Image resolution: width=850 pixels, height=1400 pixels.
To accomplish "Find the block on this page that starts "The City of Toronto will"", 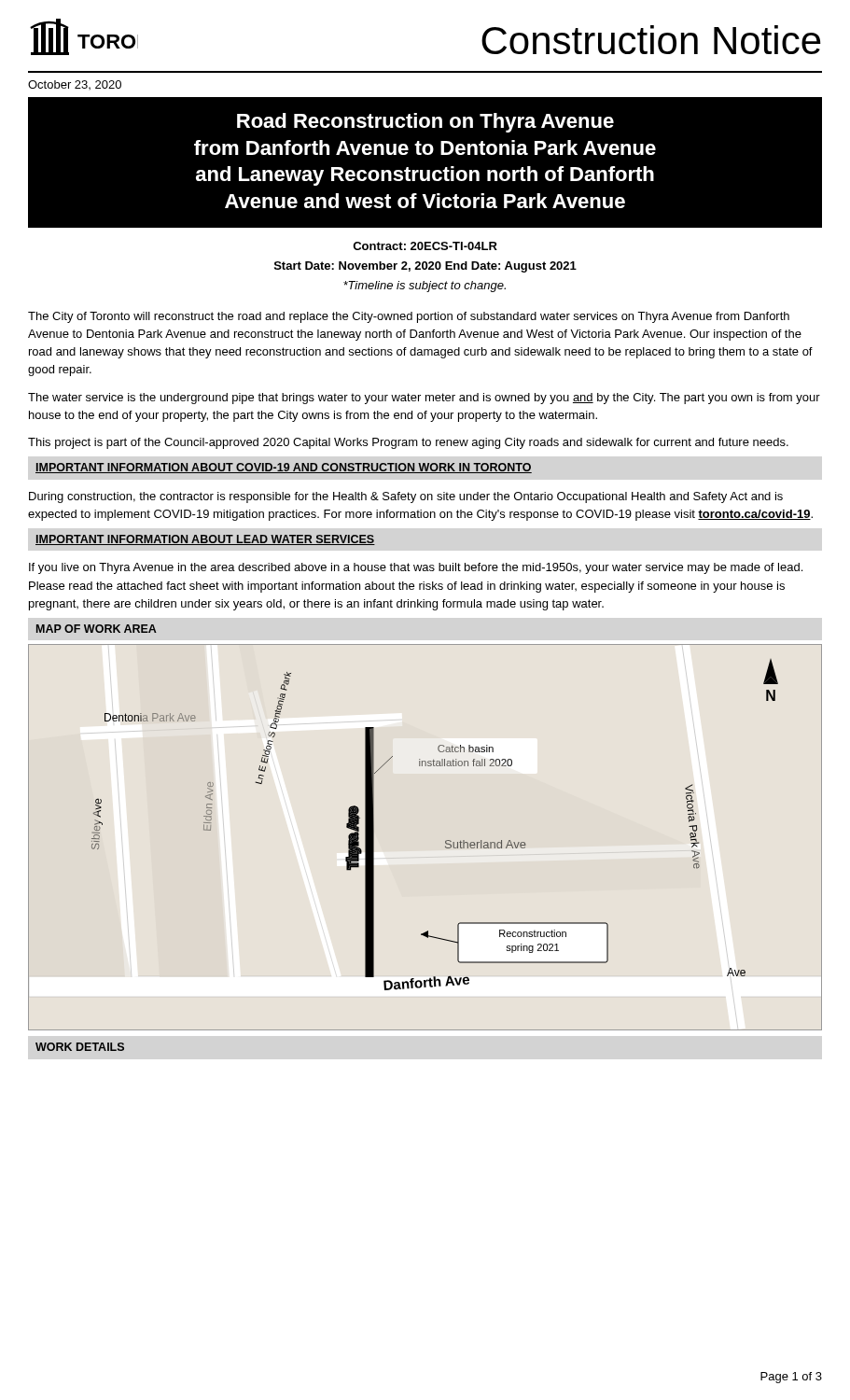I will pos(425,343).
